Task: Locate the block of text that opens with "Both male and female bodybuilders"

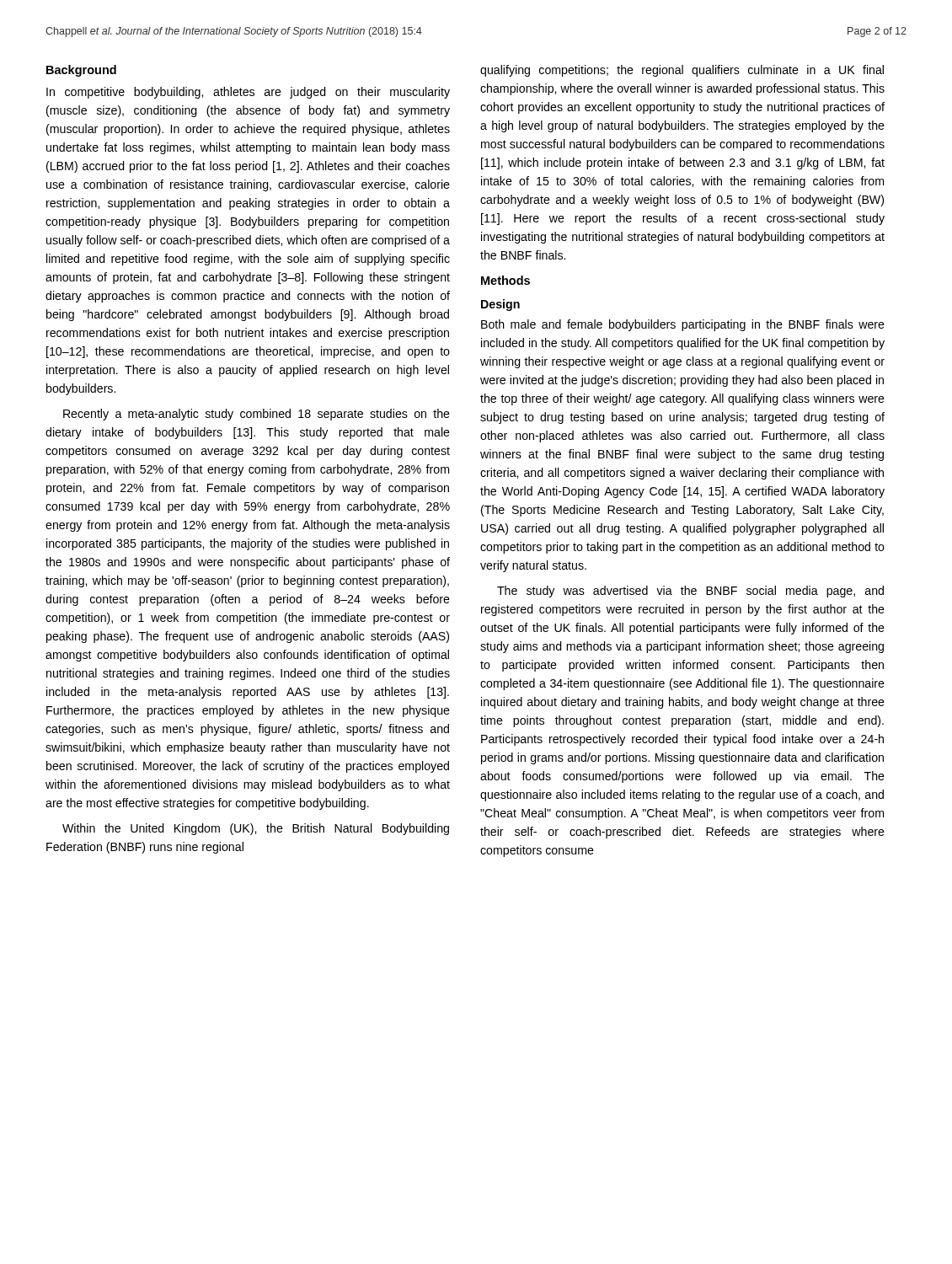Action: [682, 445]
